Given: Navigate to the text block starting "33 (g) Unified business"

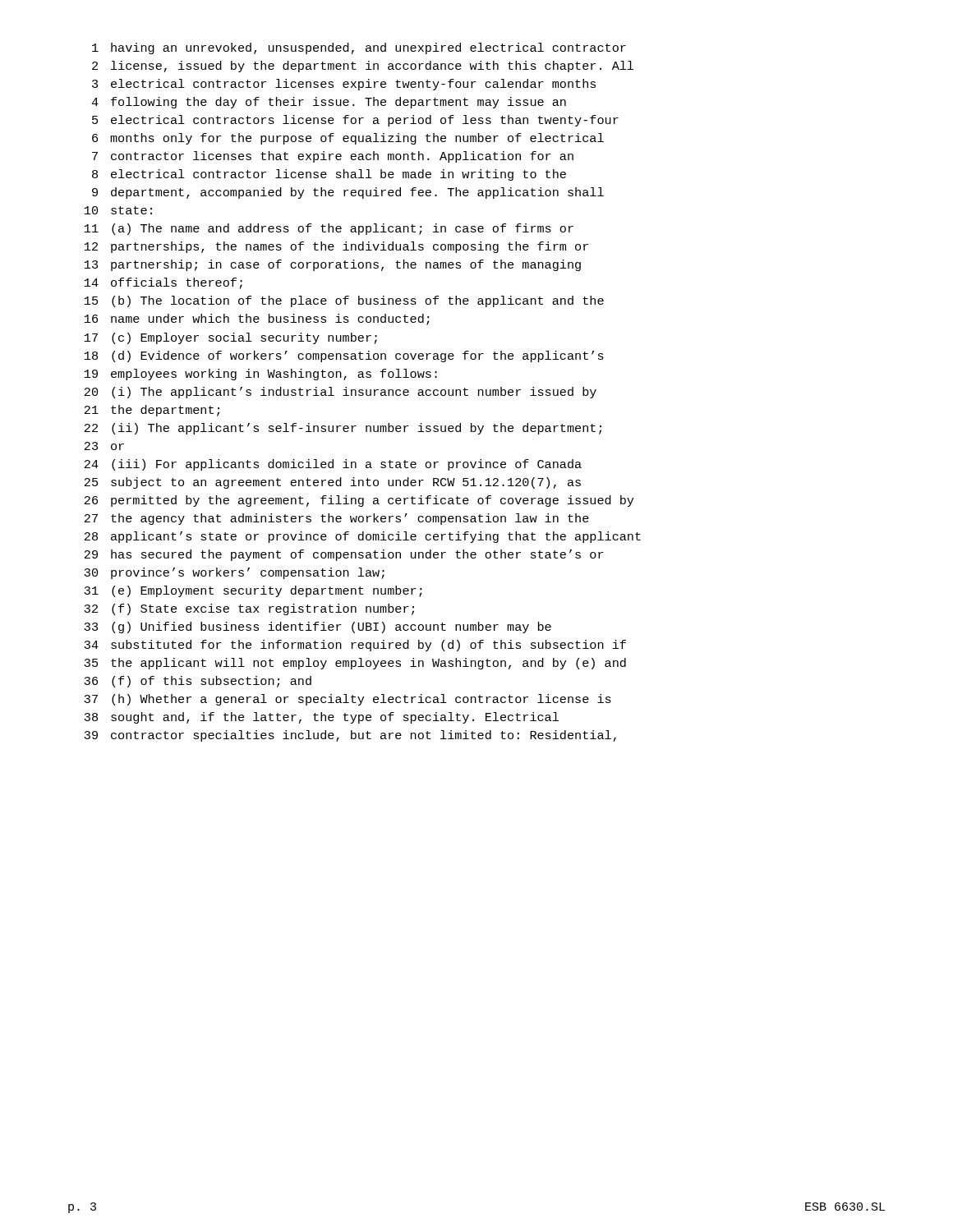Looking at the screenshot, I should [x=476, y=655].
